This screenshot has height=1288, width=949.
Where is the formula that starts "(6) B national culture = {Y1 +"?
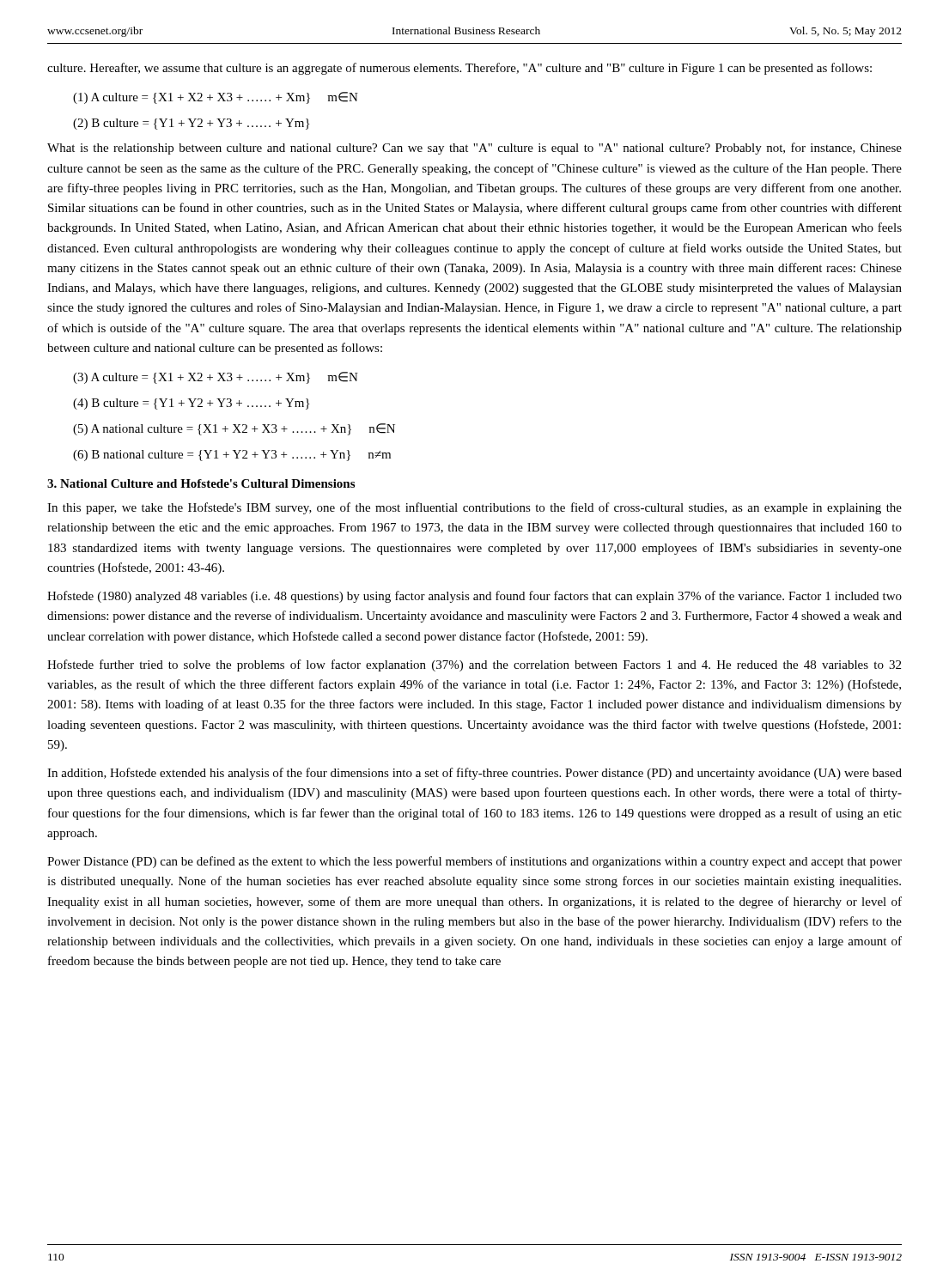click(x=232, y=454)
